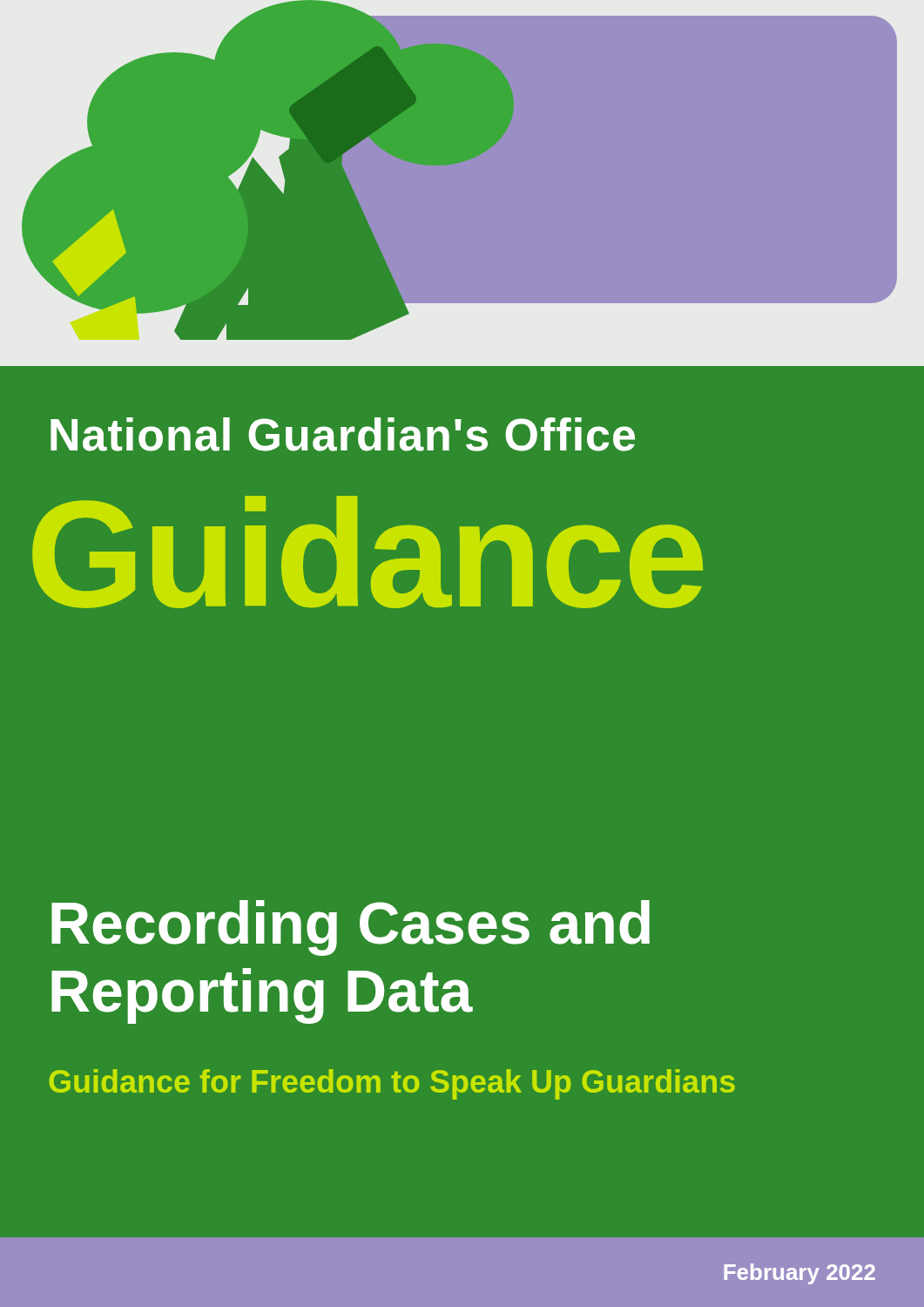
Task: Find the illustration
Action: pyautogui.click(x=462, y=192)
